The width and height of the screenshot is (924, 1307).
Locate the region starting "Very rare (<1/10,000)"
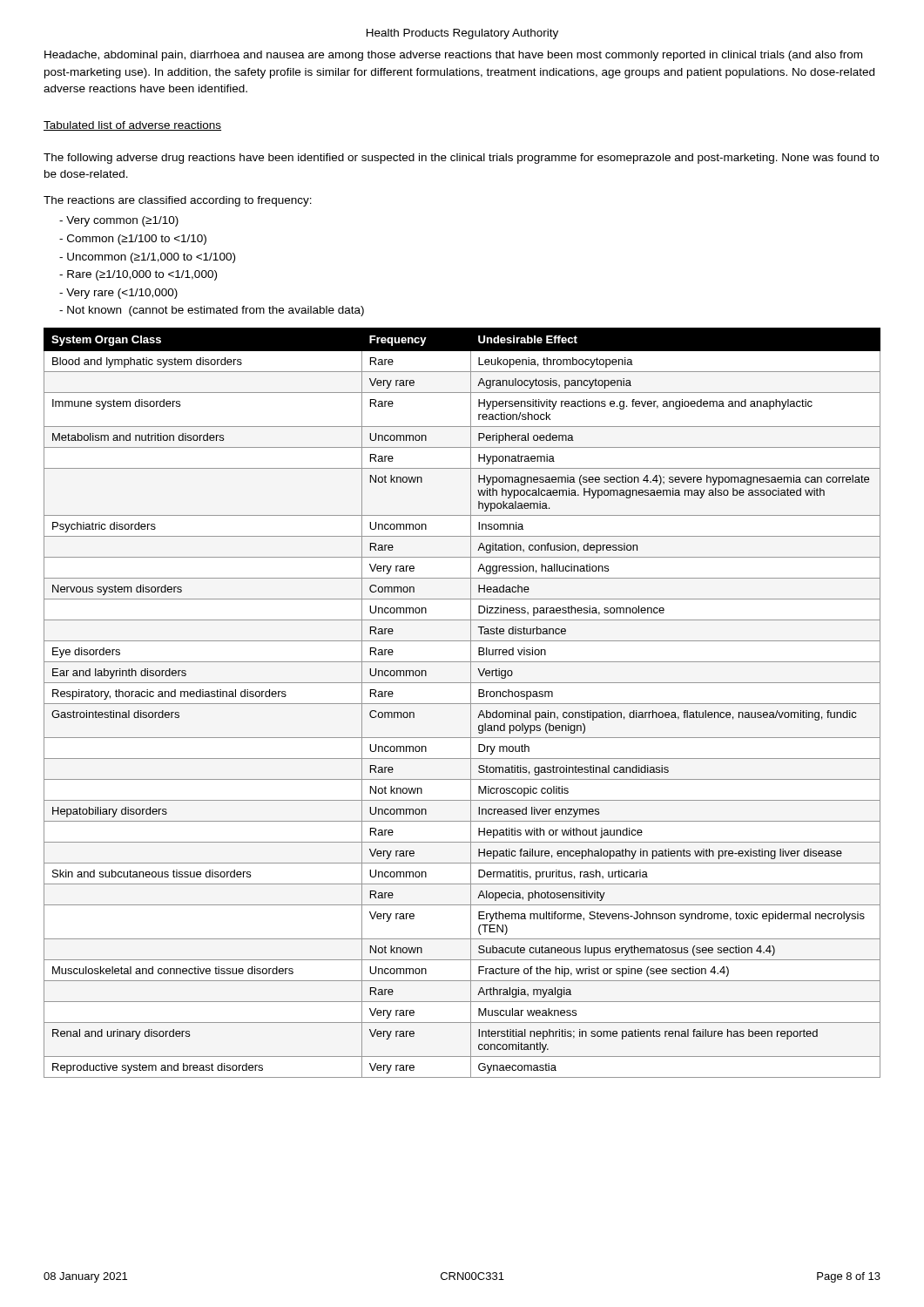pos(119,292)
